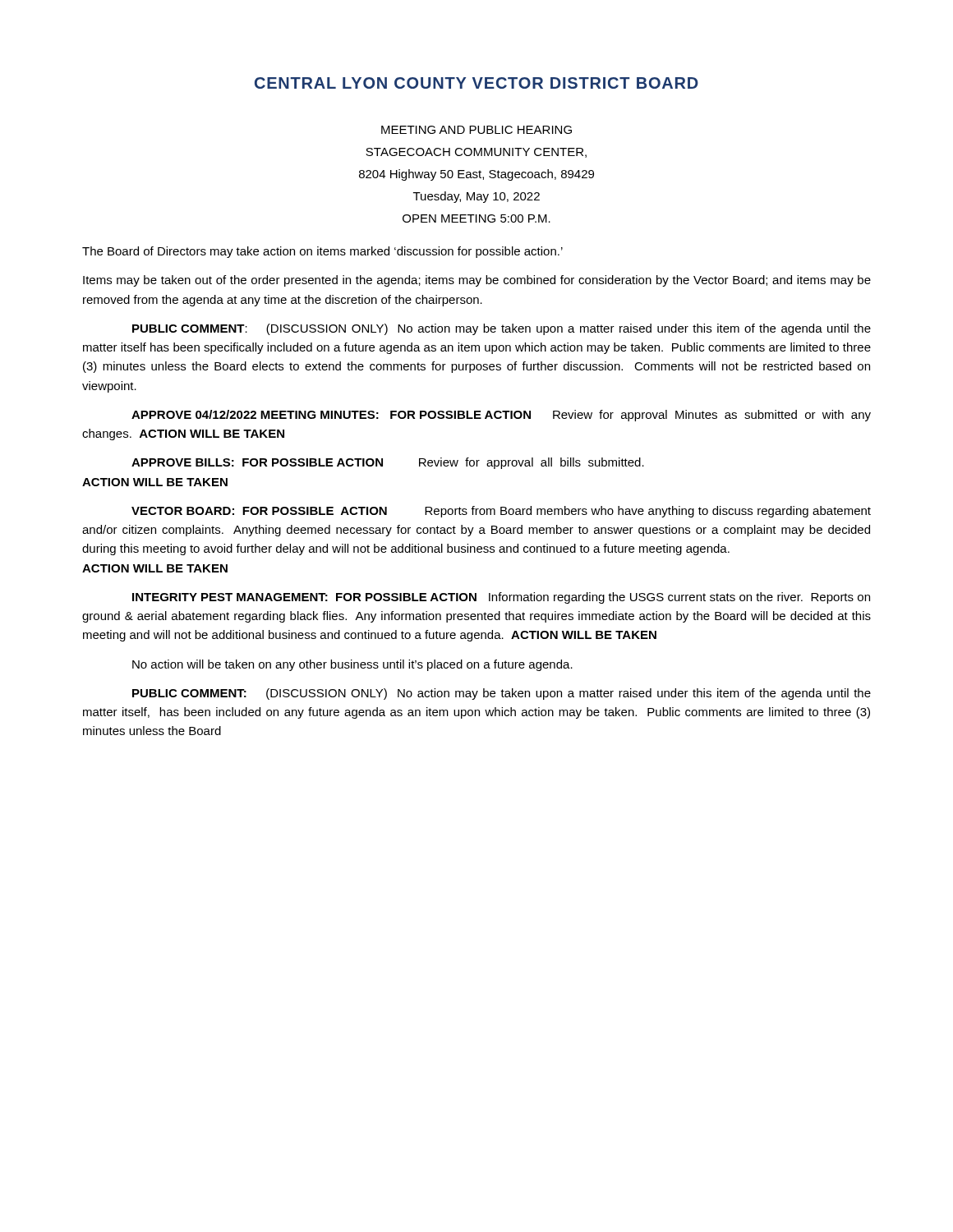The width and height of the screenshot is (953, 1232).
Task: Point to the text starting "MEETING AND PUBLIC HEARING"
Action: pos(476,129)
